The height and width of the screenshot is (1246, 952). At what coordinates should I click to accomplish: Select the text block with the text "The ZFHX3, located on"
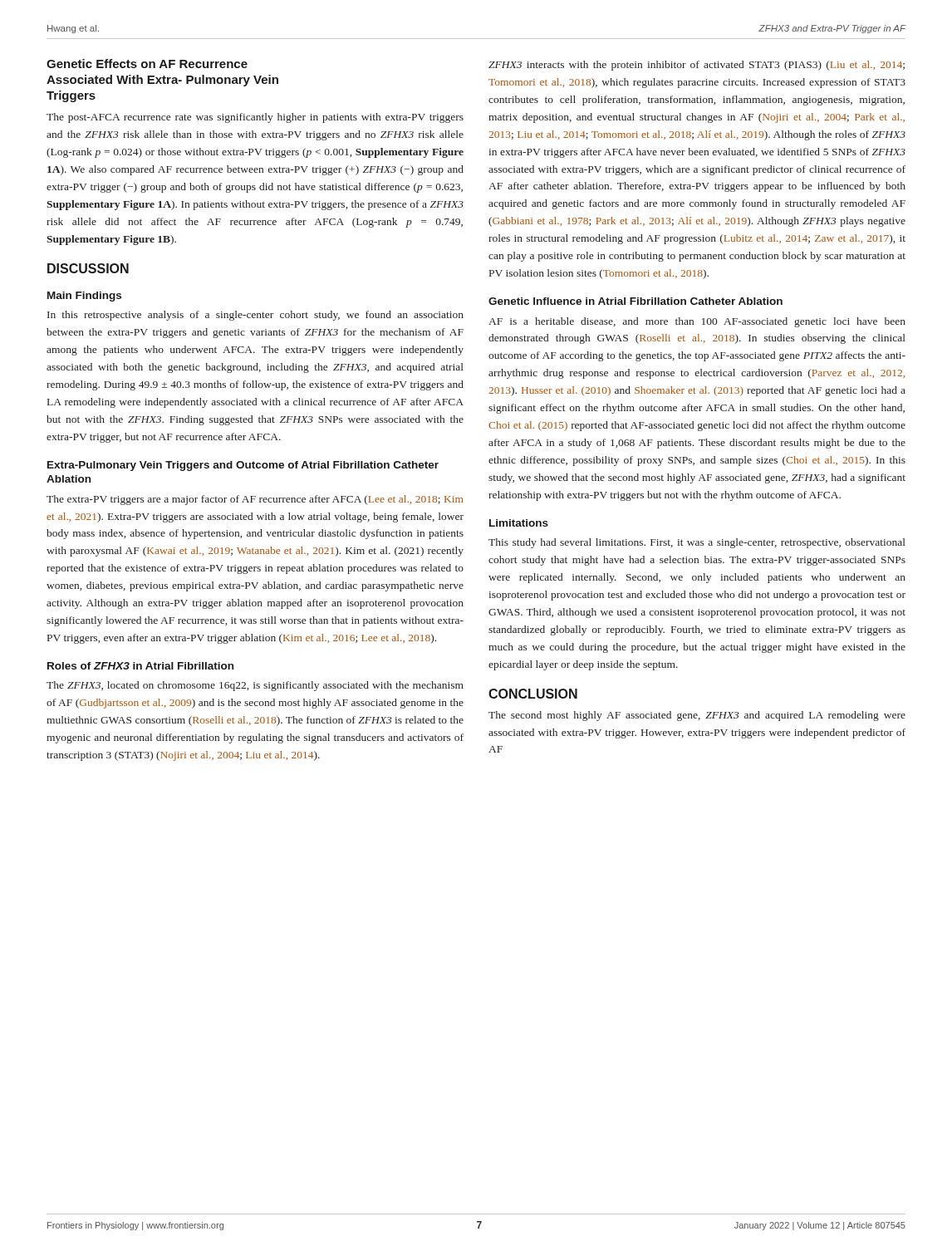(x=255, y=721)
